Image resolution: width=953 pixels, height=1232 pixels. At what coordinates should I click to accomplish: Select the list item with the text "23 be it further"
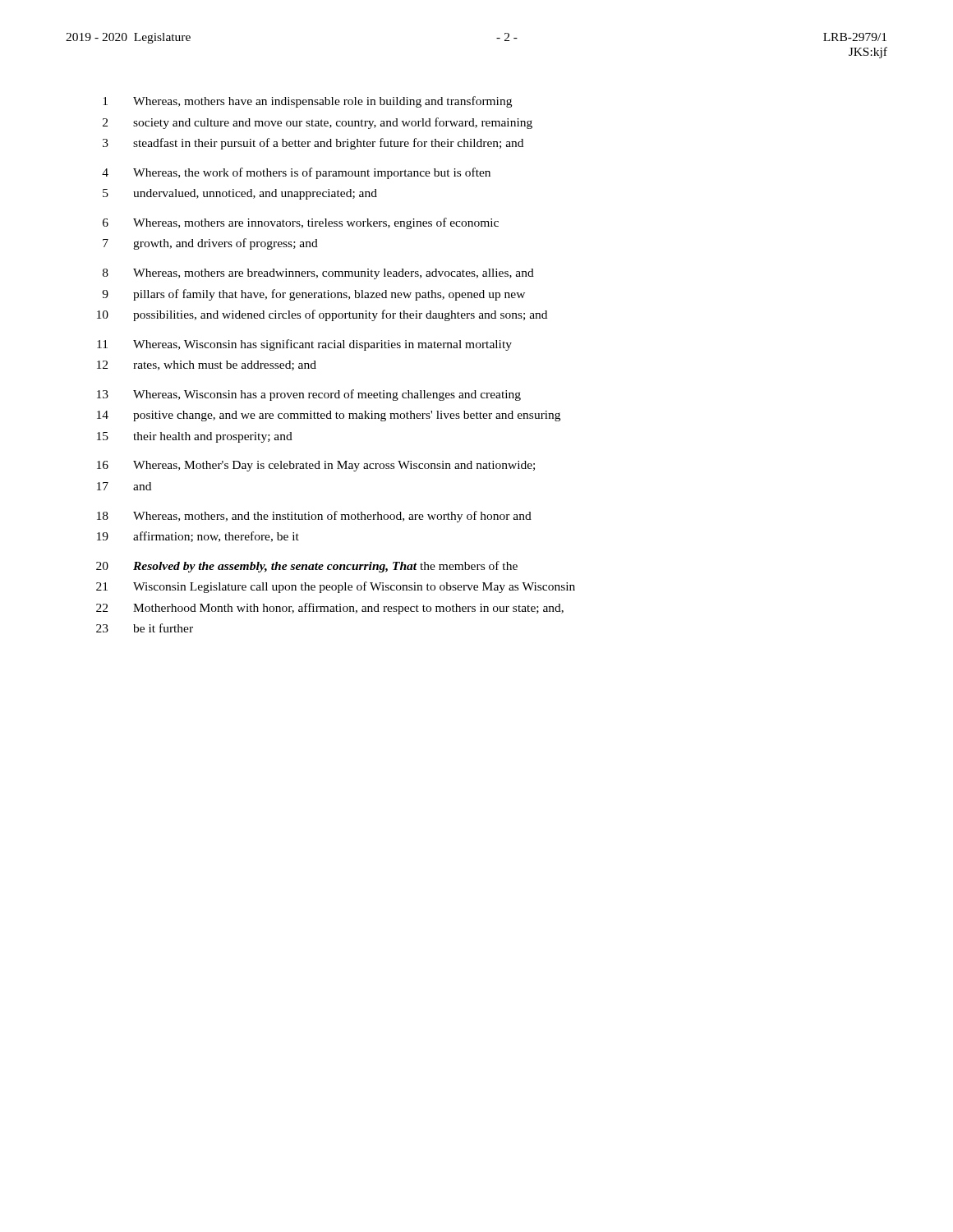[x=145, y=628]
